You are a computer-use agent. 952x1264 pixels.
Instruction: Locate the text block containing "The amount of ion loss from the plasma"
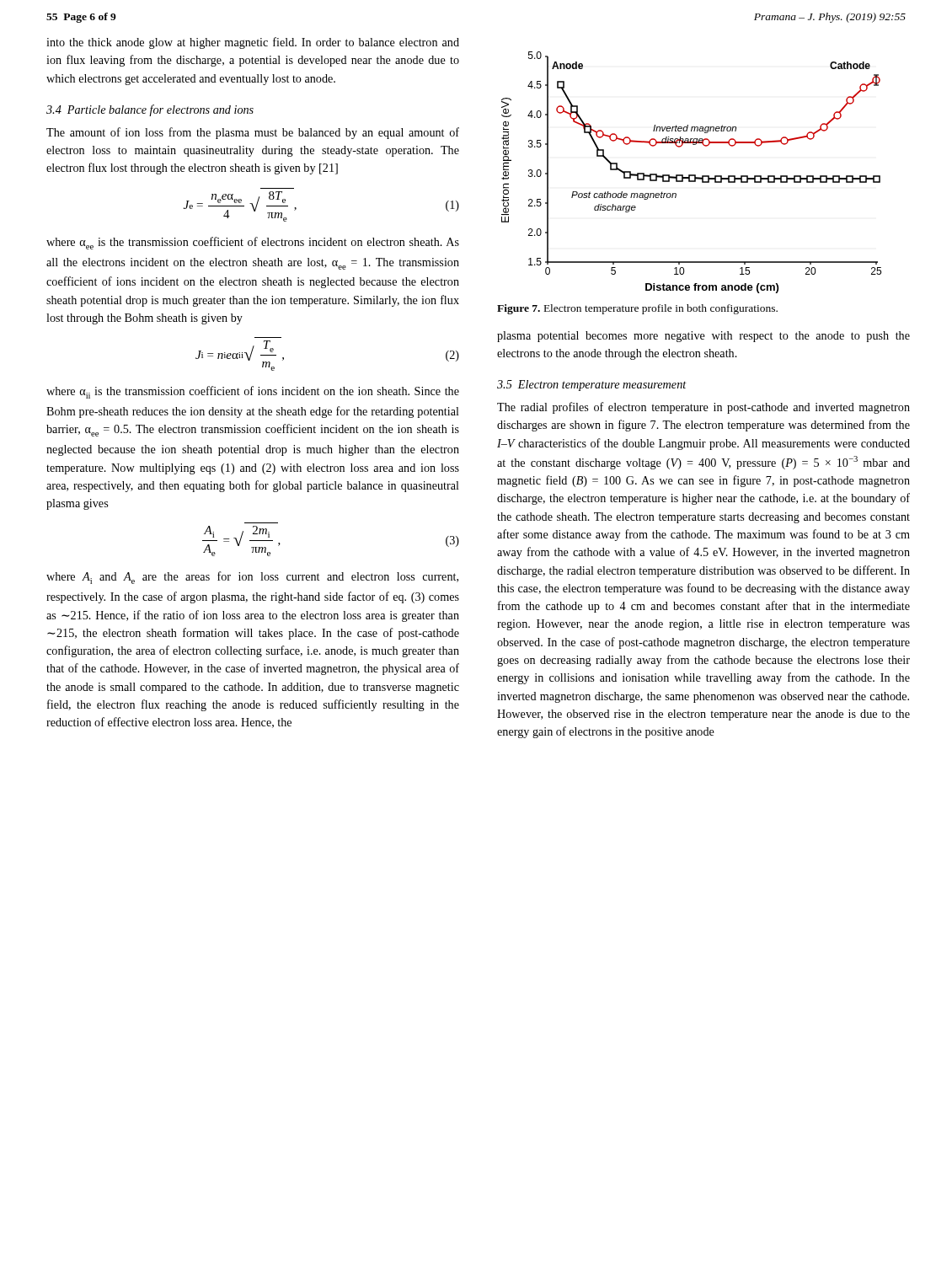pyautogui.click(x=253, y=151)
